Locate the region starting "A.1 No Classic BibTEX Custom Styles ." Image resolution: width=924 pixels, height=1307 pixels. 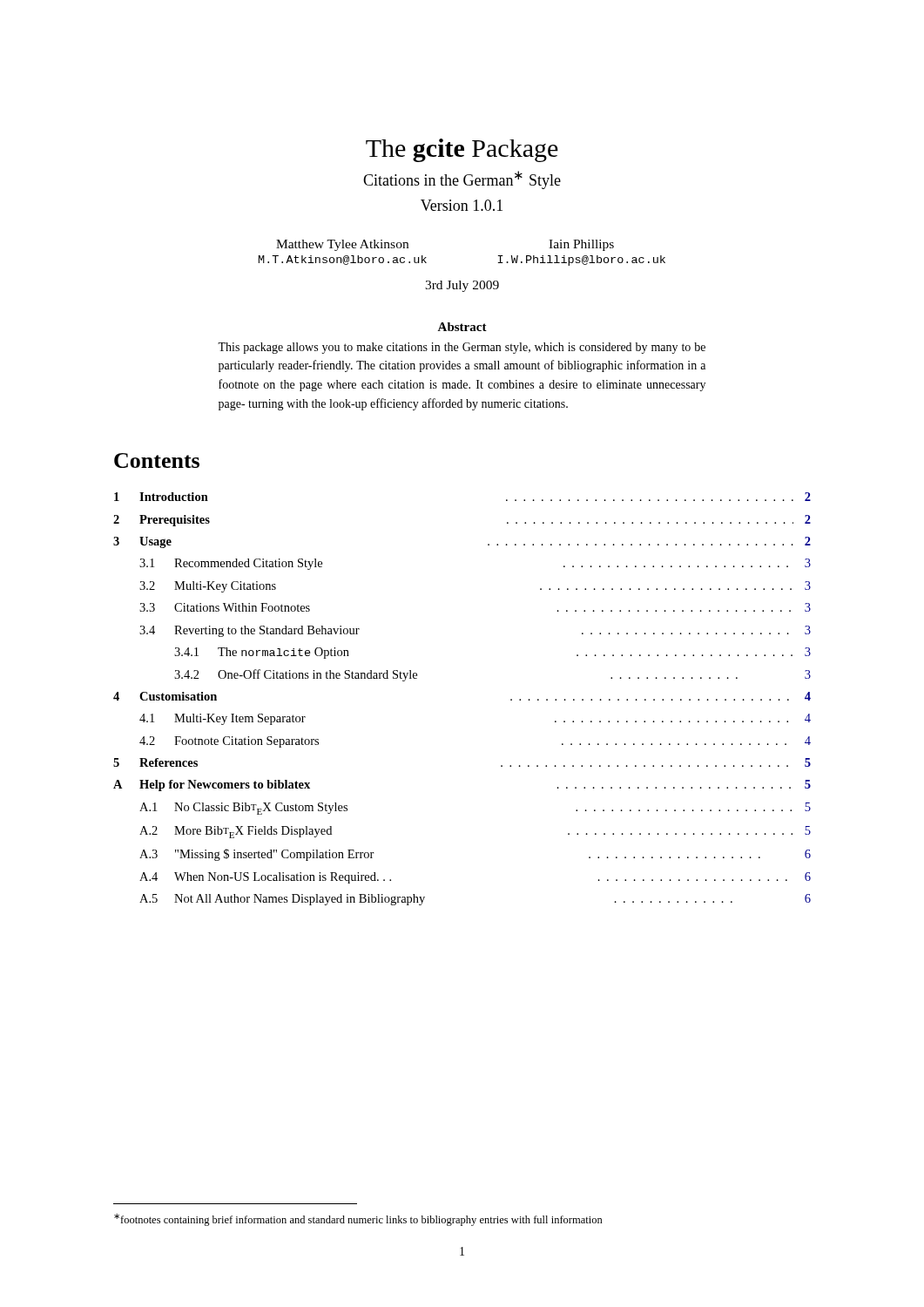coord(261,809)
